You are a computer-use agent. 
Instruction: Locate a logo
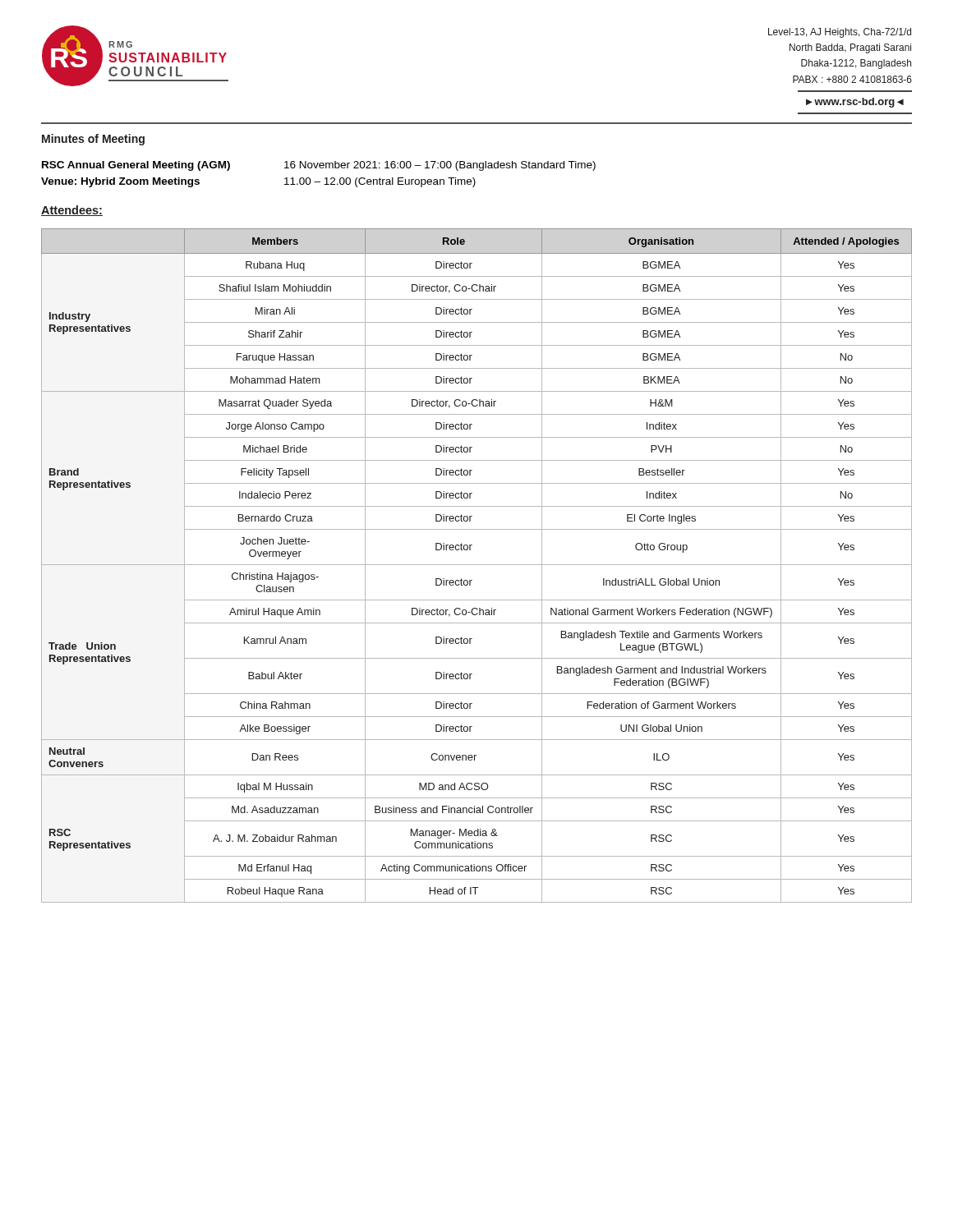(x=136, y=57)
